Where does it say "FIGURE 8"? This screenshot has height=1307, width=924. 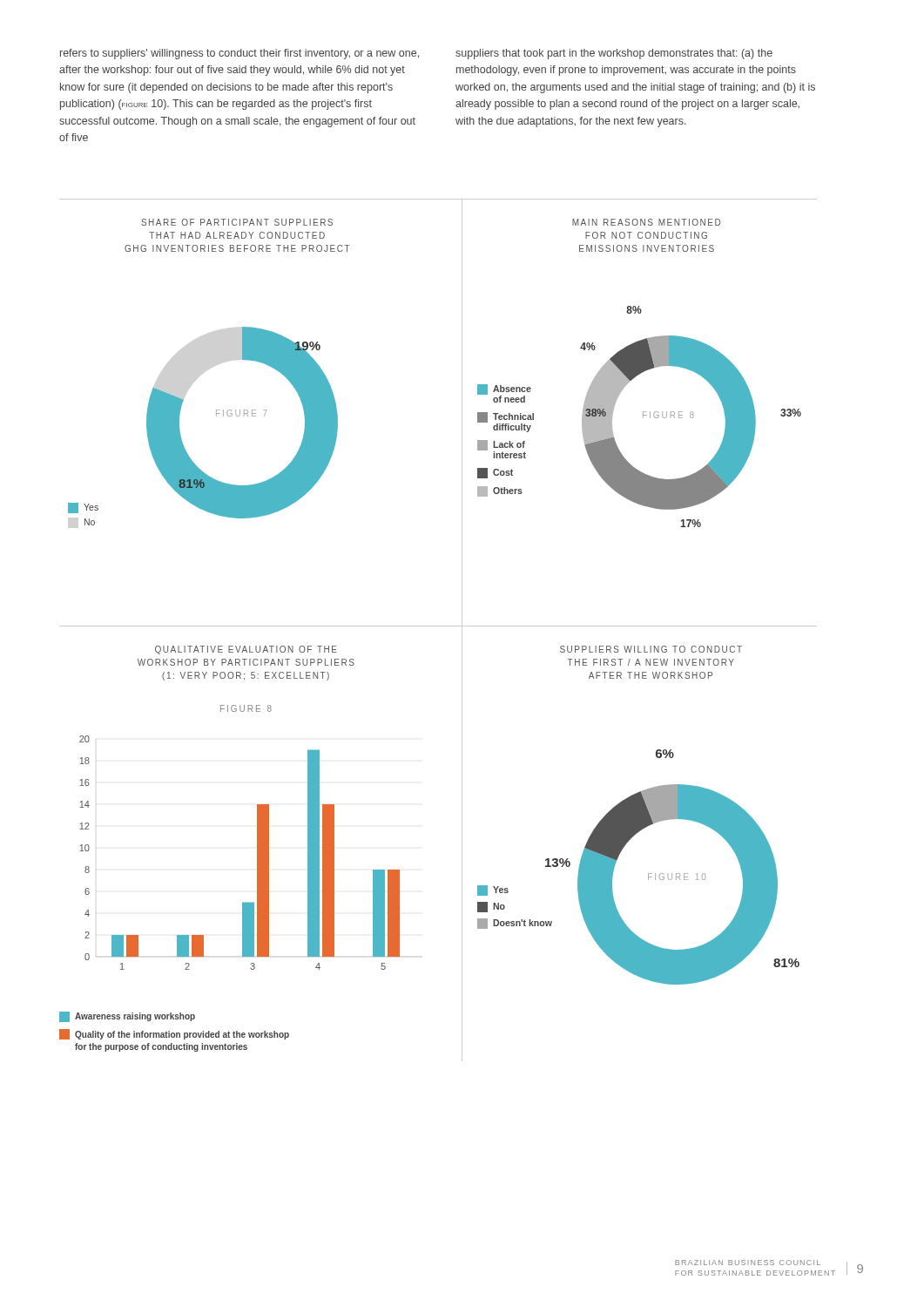246,709
